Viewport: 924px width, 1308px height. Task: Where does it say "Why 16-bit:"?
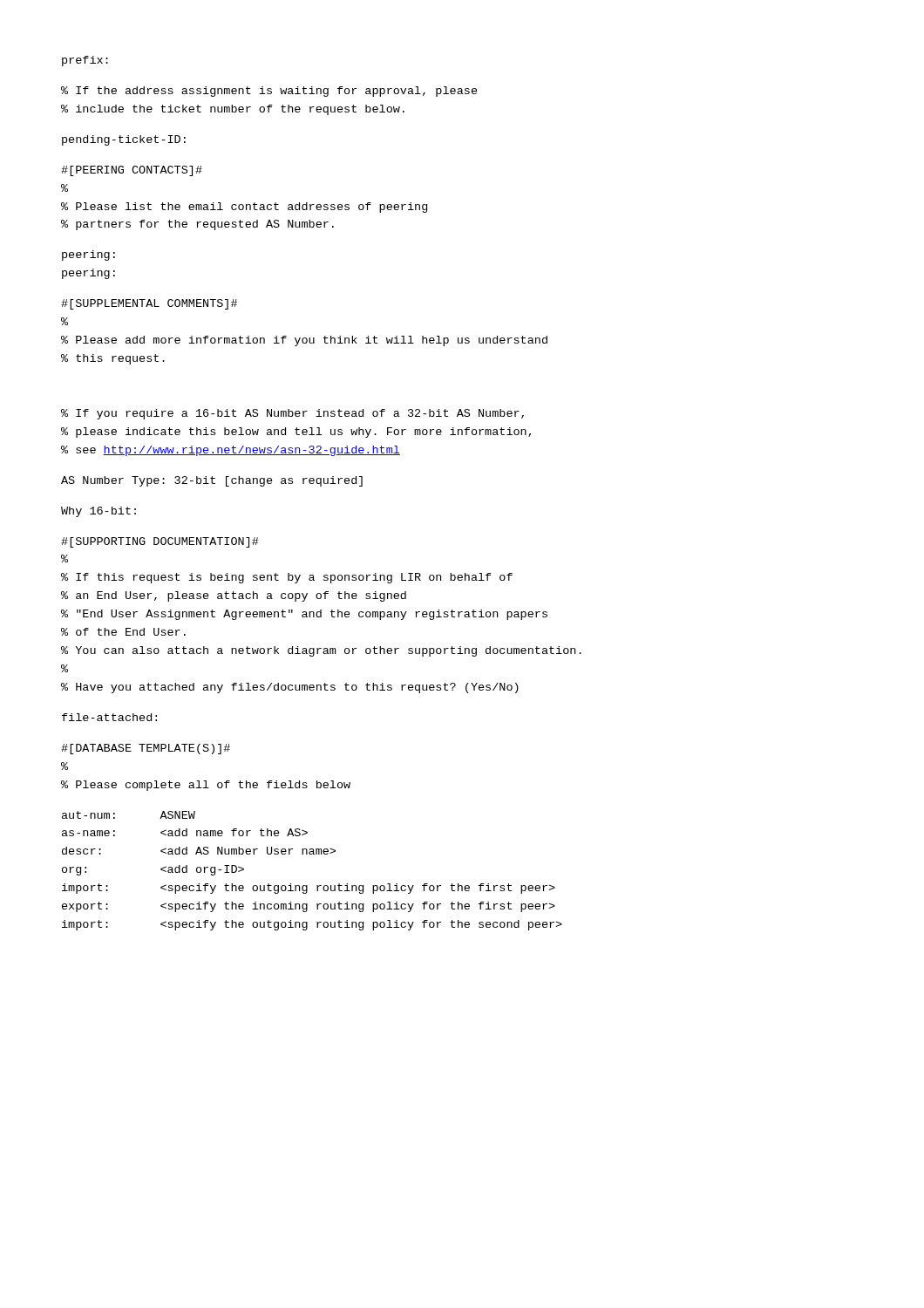pyautogui.click(x=99, y=512)
